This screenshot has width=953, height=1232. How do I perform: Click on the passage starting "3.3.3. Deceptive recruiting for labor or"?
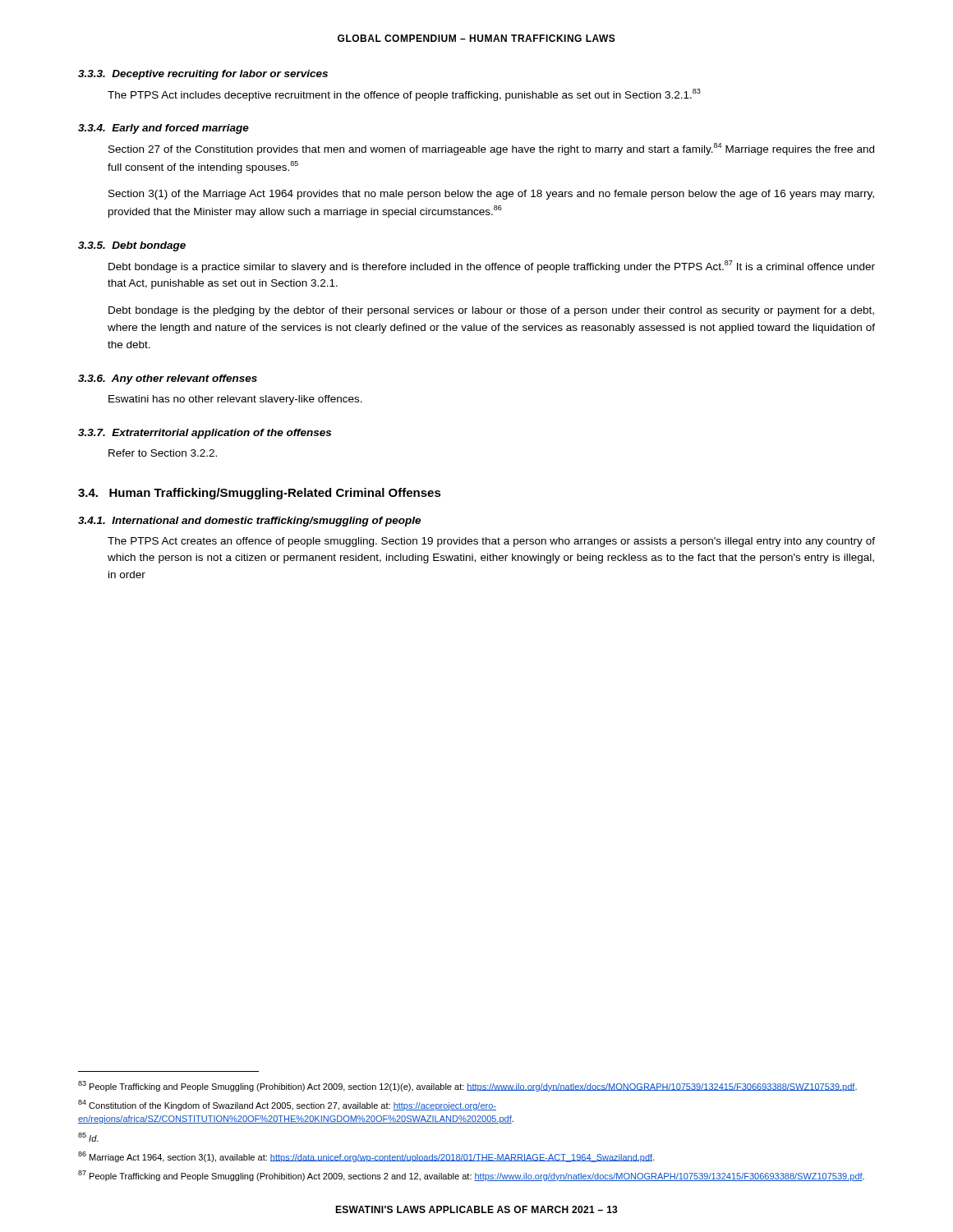coord(203,74)
